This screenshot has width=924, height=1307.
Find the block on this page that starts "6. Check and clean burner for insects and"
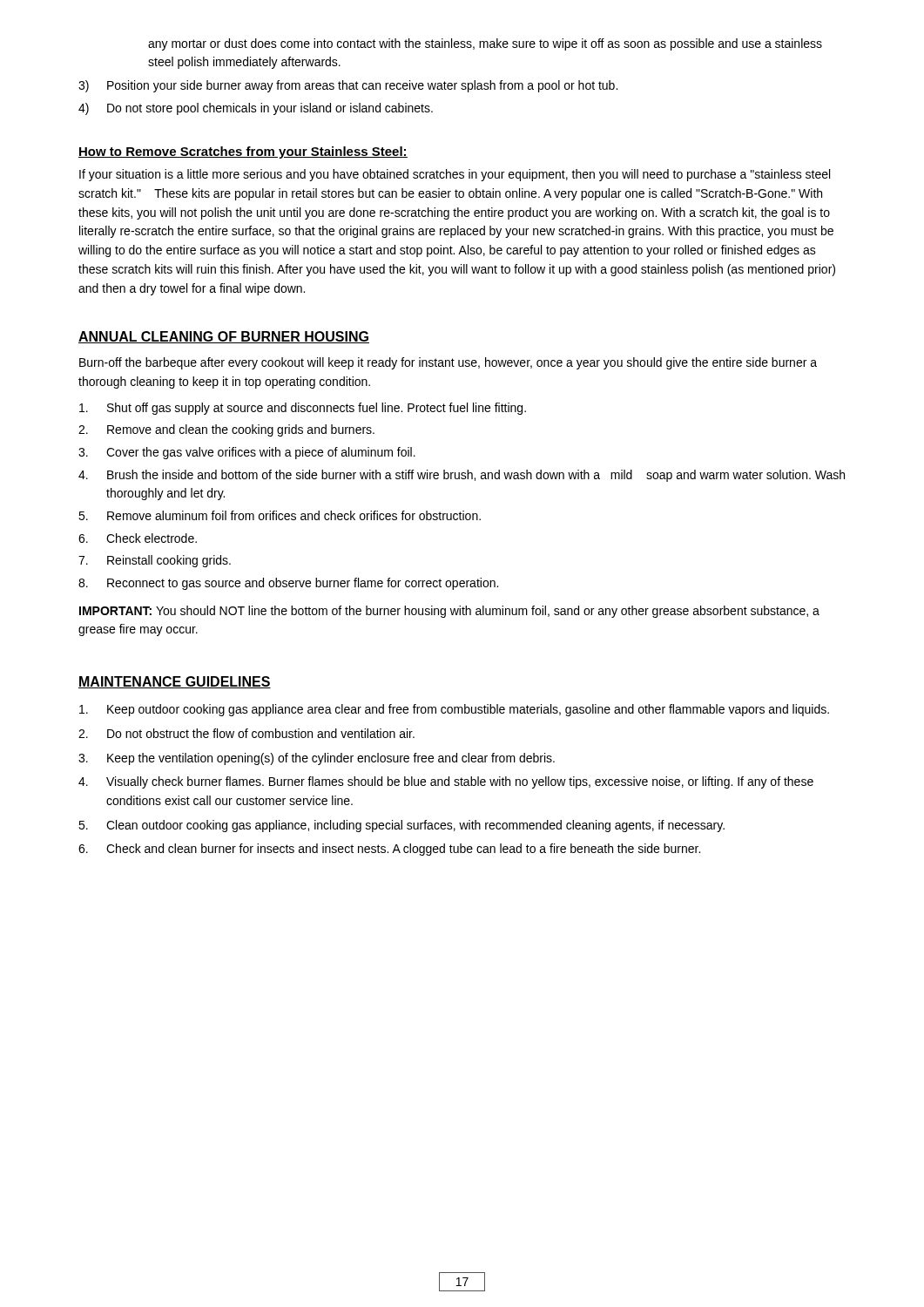click(390, 850)
